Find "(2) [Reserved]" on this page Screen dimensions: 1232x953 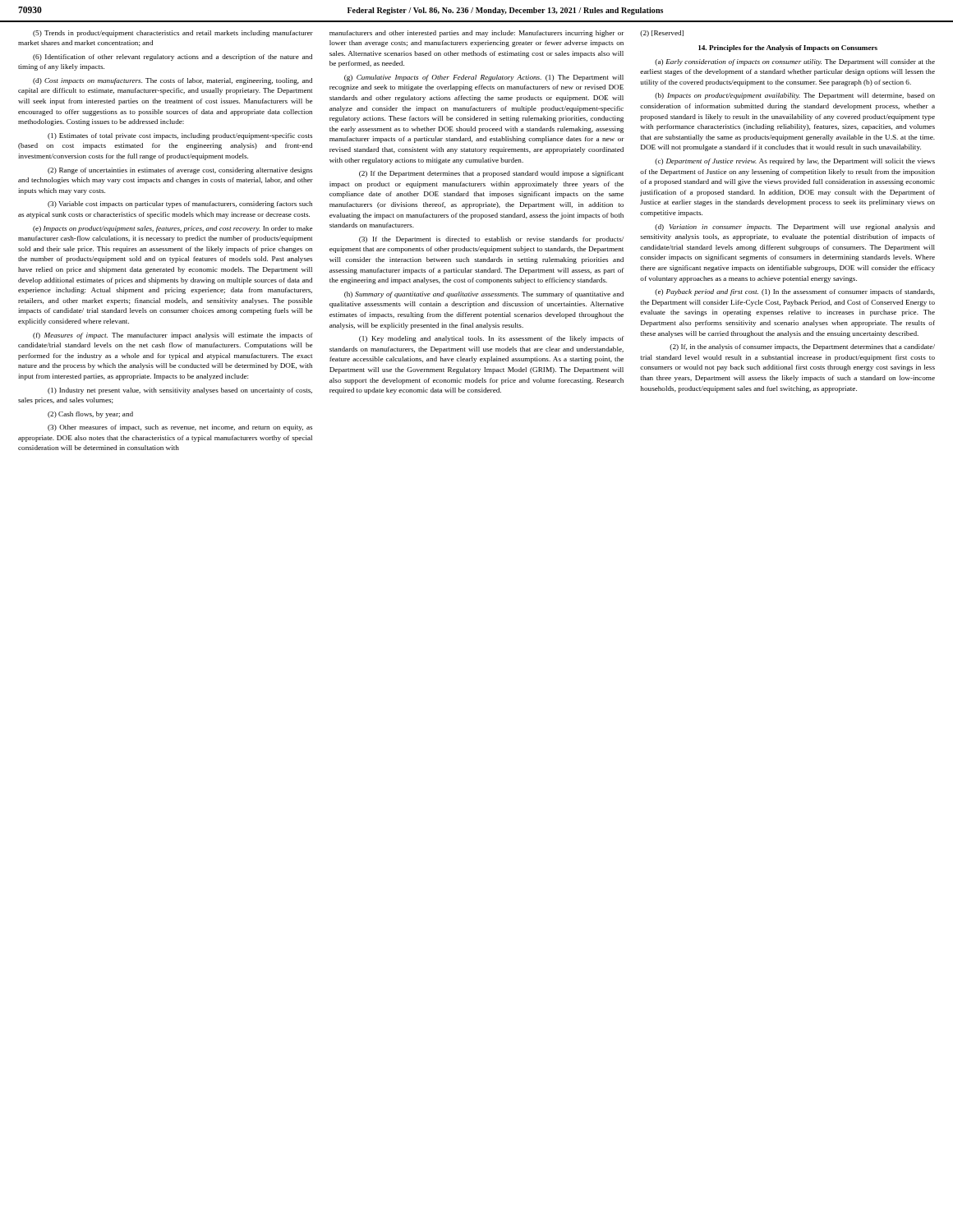[x=788, y=33]
